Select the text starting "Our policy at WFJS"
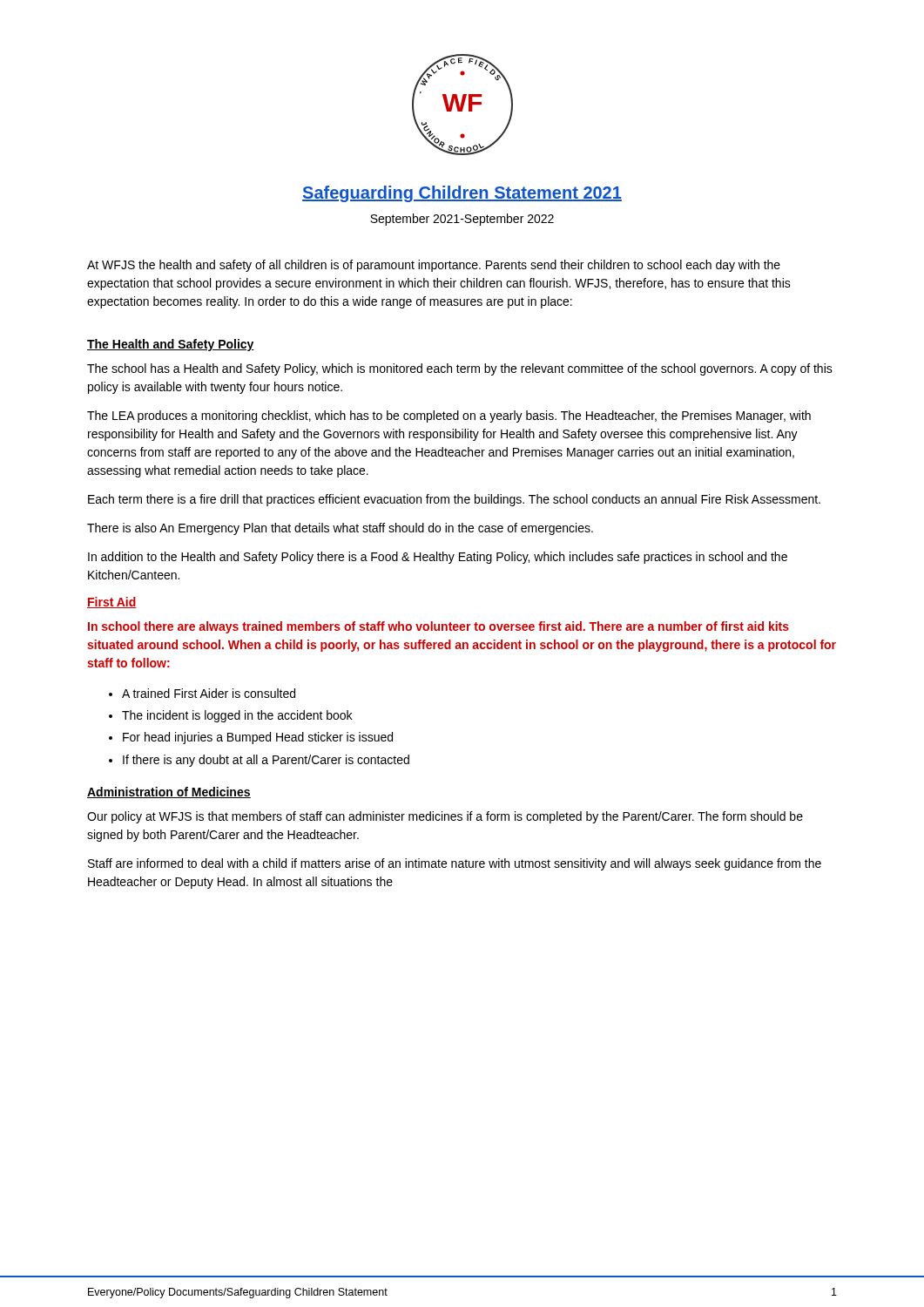Viewport: 924px width, 1307px height. point(445,825)
